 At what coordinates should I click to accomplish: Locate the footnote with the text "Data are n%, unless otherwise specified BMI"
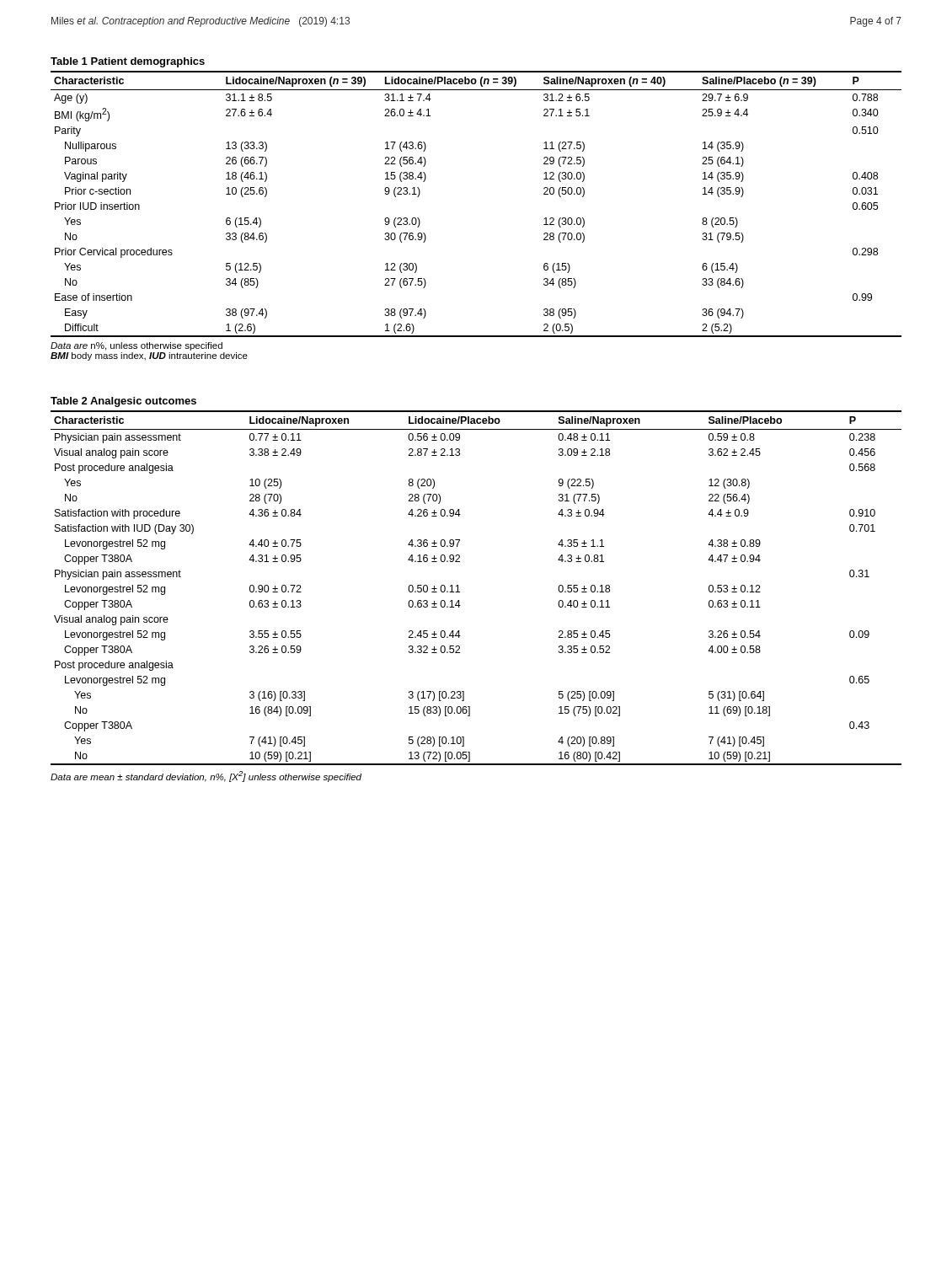(149, 351)
